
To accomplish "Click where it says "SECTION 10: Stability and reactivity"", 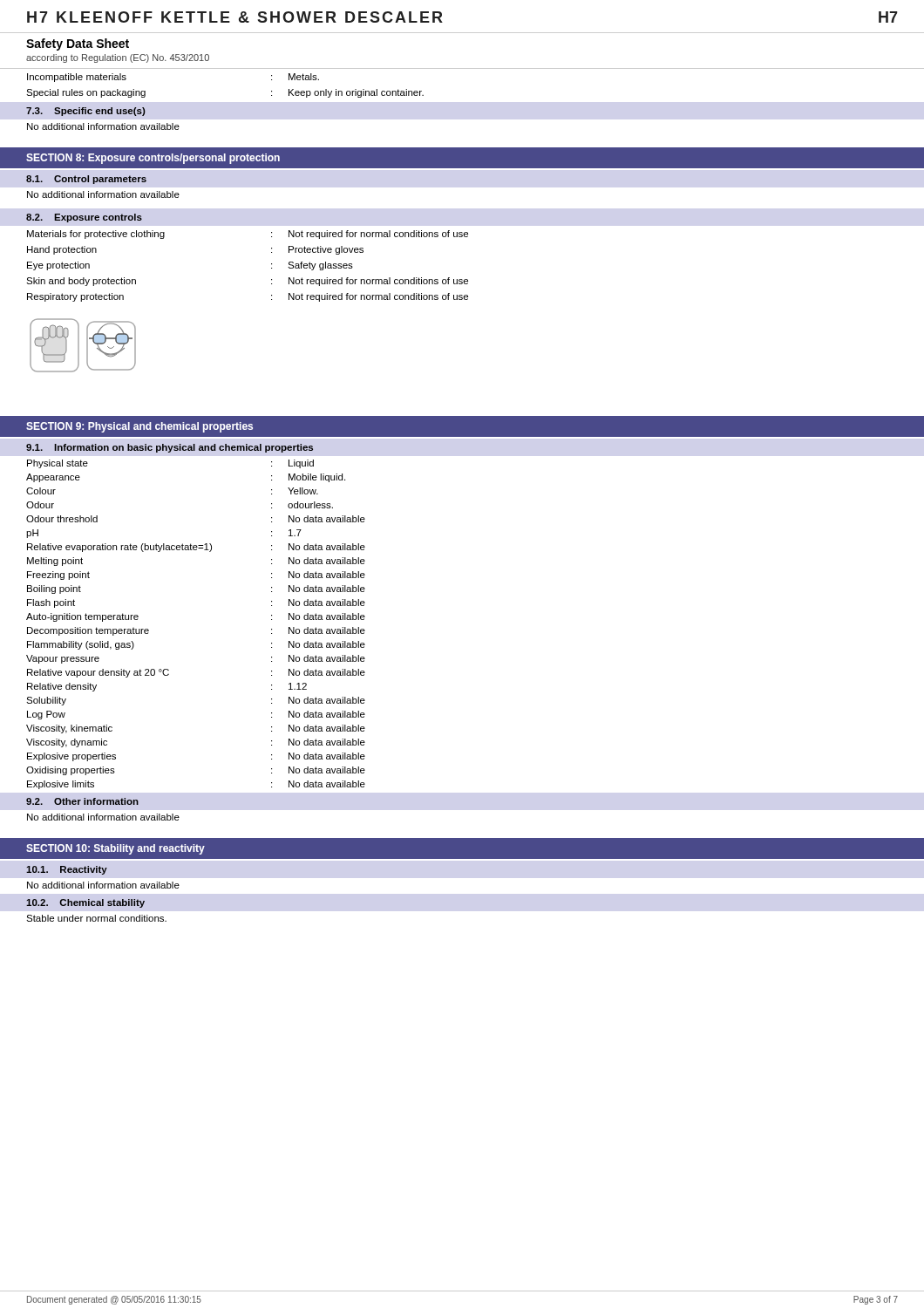I will click(115, 848).
